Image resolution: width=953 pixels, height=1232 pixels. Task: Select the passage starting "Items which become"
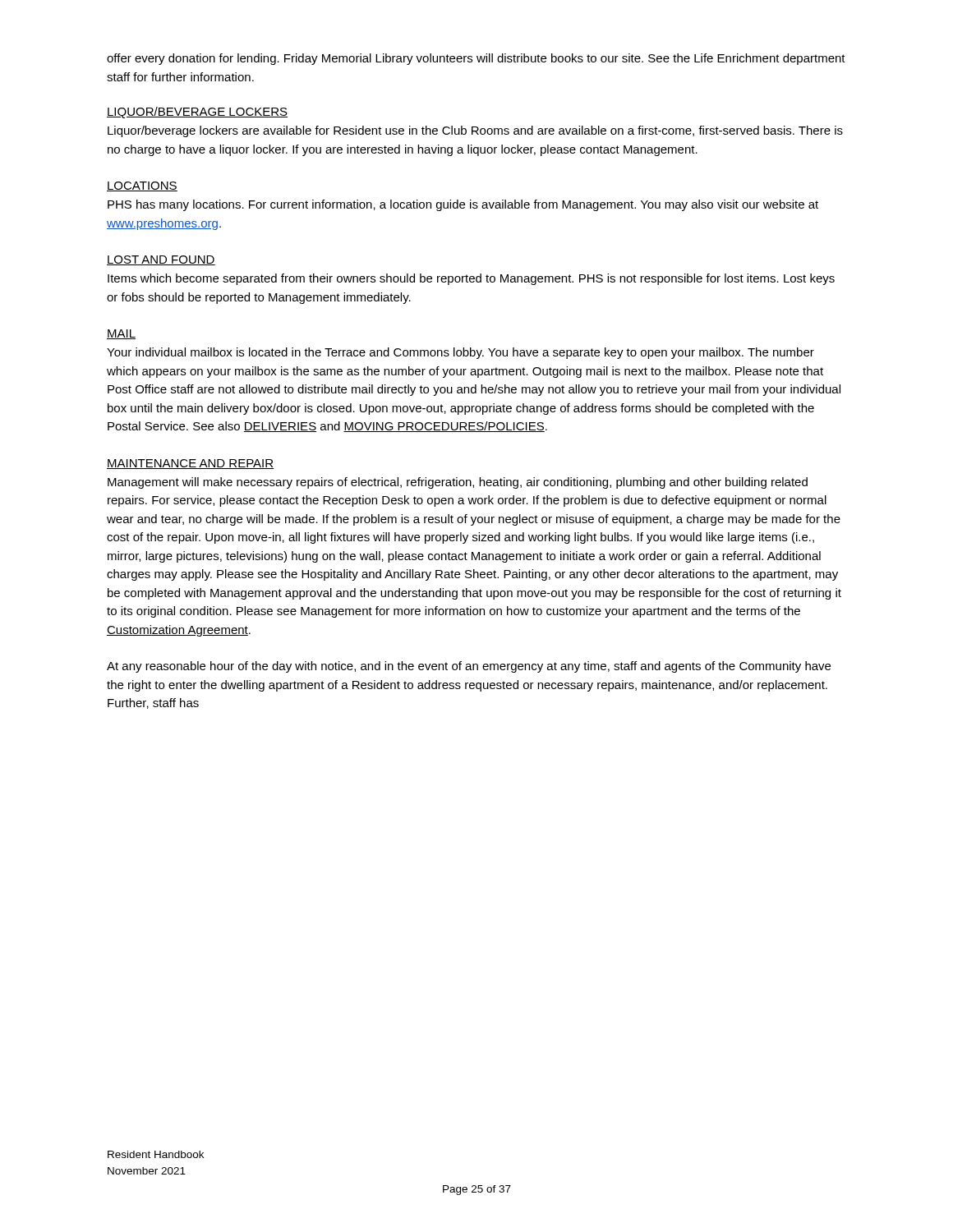tap(476, 288)
